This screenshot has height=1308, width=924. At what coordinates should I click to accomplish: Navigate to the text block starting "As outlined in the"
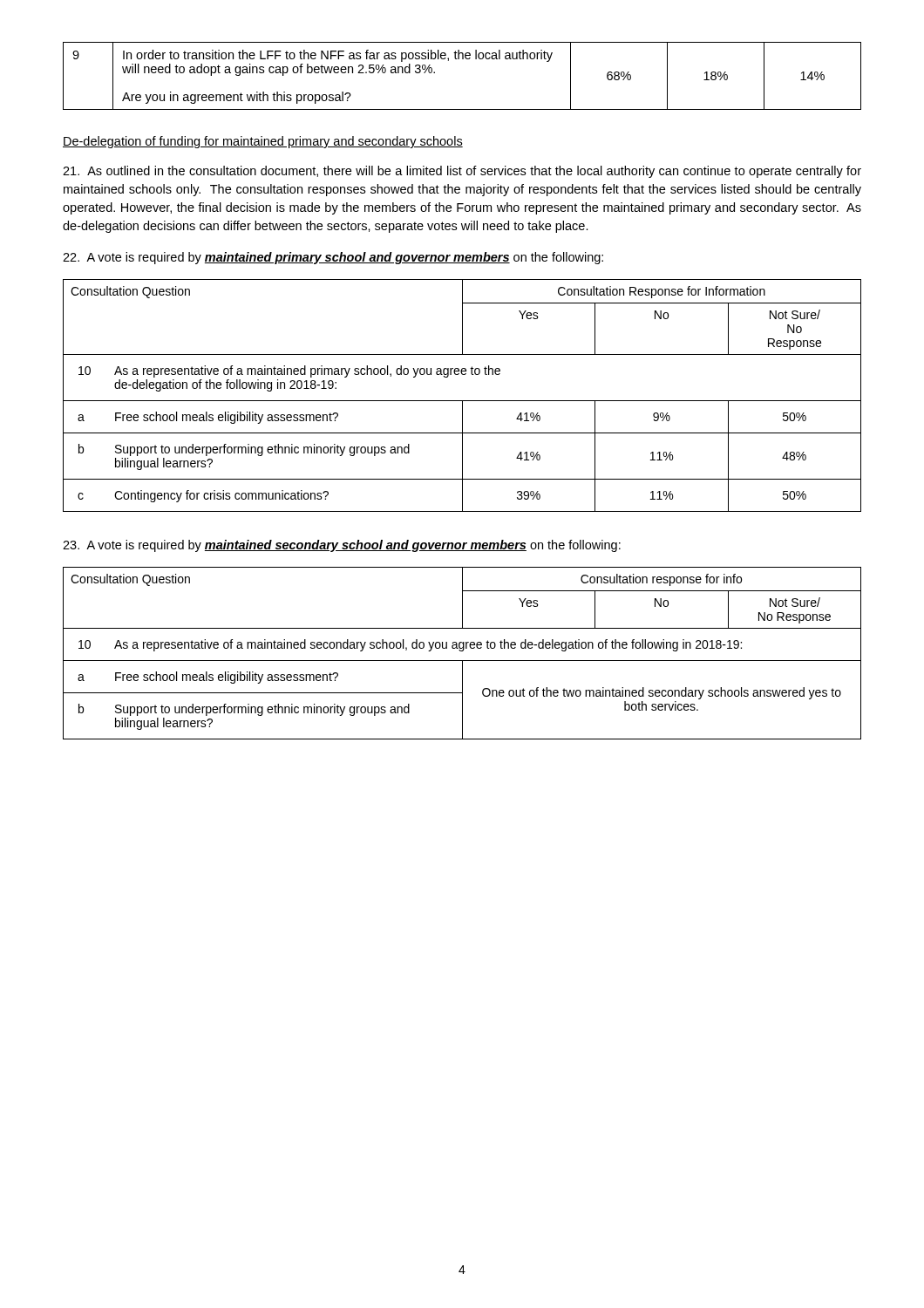[x=462, y=199]
